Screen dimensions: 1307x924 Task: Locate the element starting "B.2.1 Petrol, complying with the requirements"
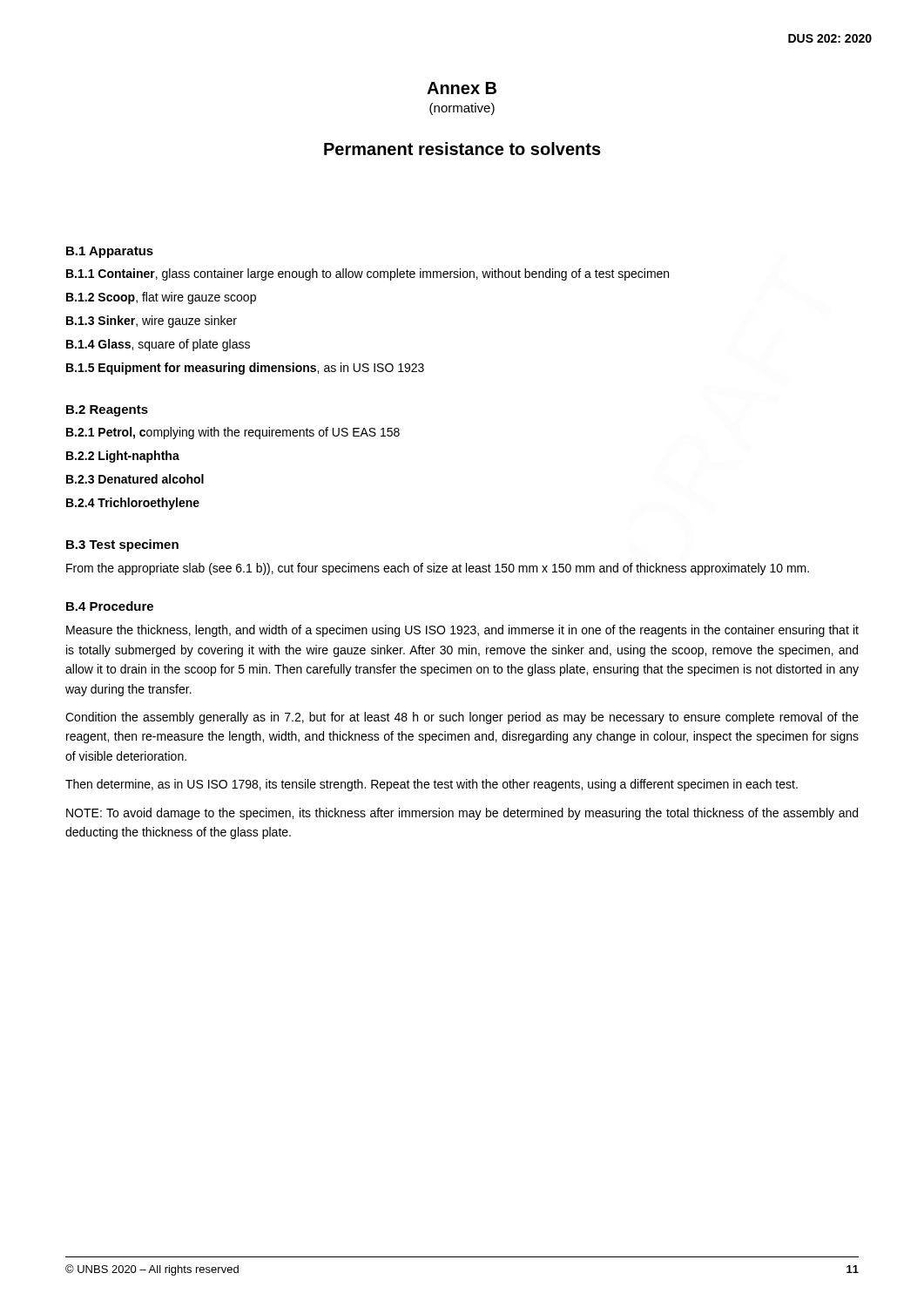point(233,432)
